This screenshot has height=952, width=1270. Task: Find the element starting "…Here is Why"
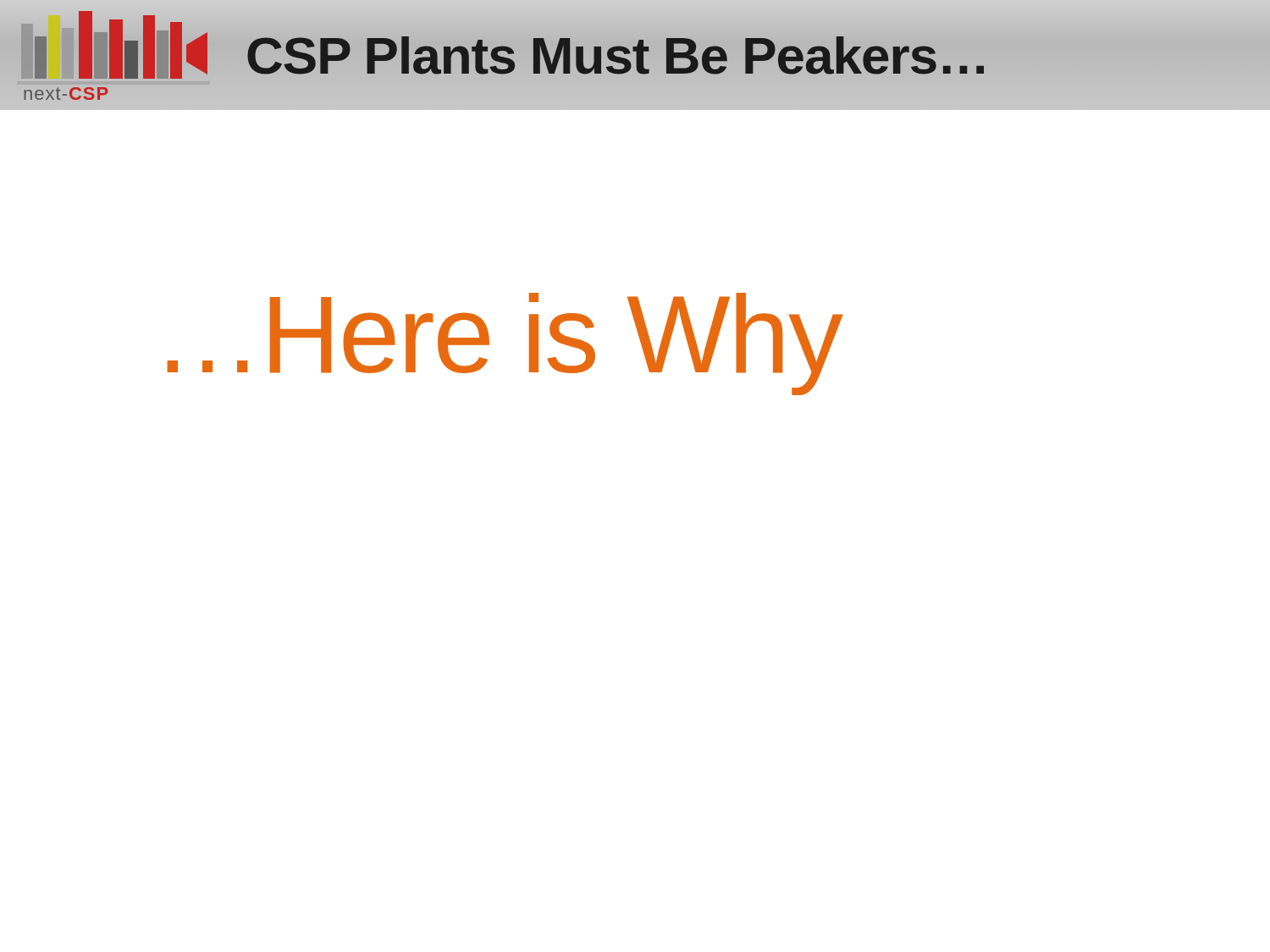pyautogui.click(x=497, y=334)
